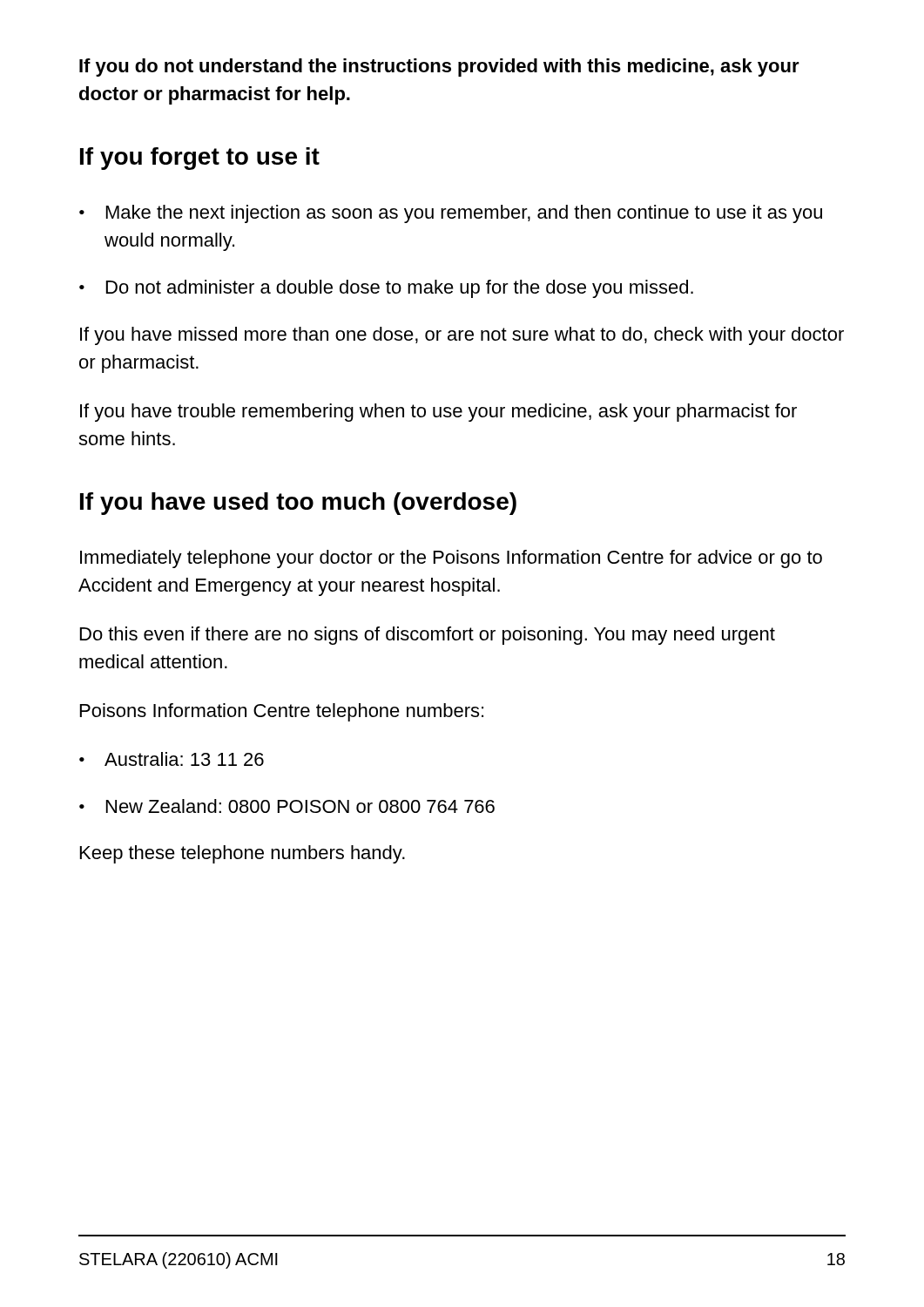Navigate to the passage starting "• Australia: 13 11 26"

point(171,759)
